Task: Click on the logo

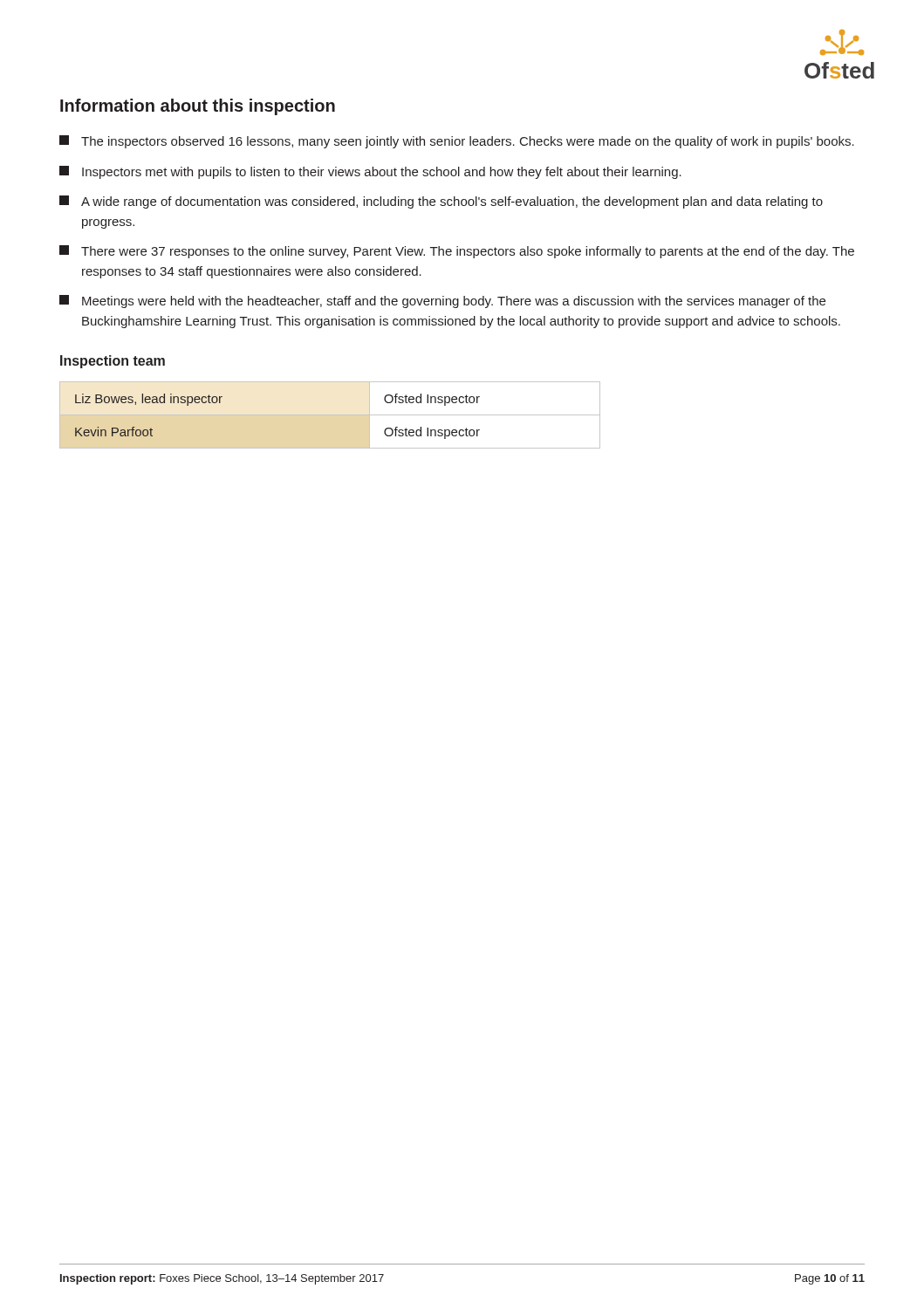Action: pyautogui.click(x=843, y=55)
